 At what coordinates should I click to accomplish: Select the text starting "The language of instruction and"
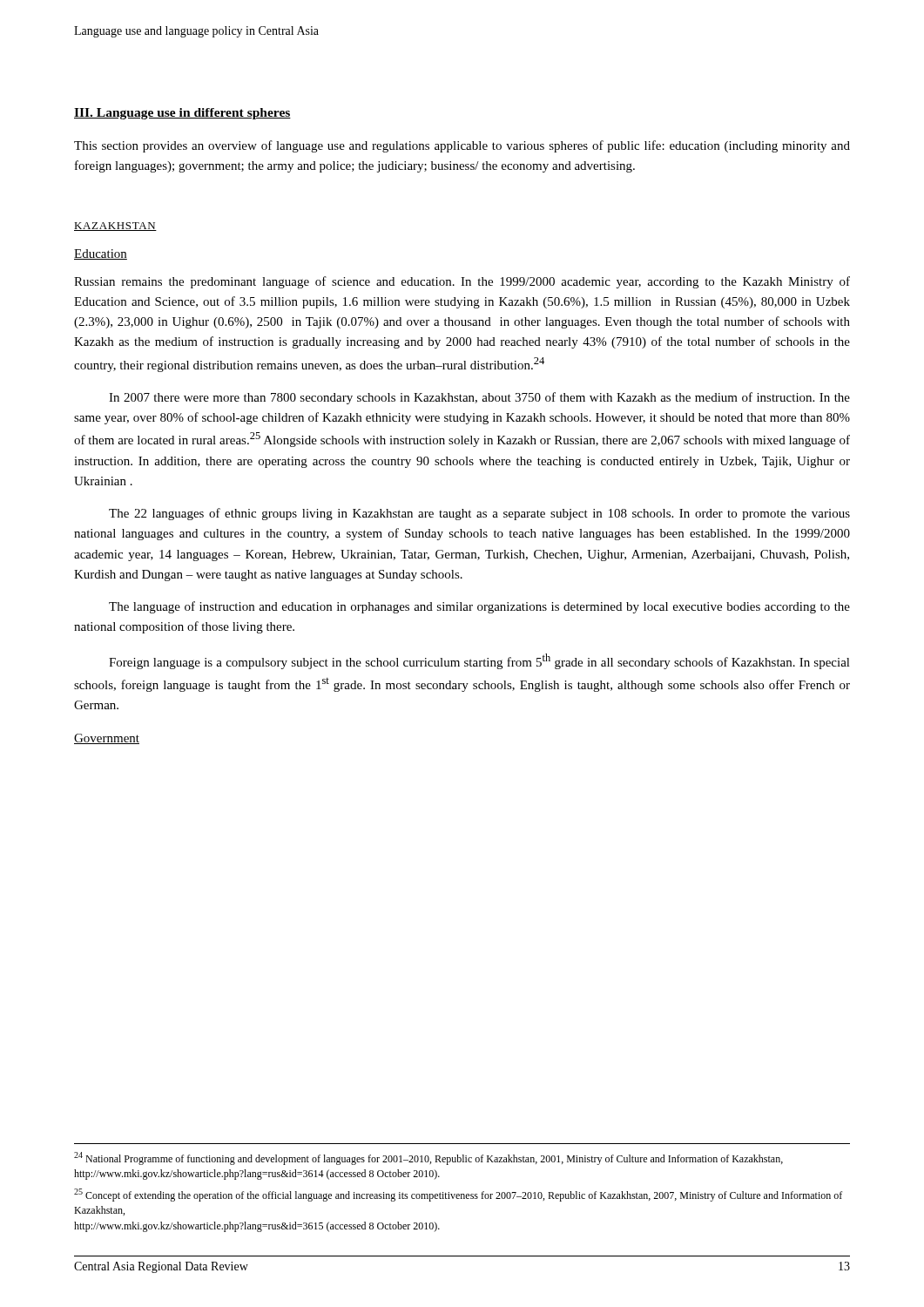(462, 617)
